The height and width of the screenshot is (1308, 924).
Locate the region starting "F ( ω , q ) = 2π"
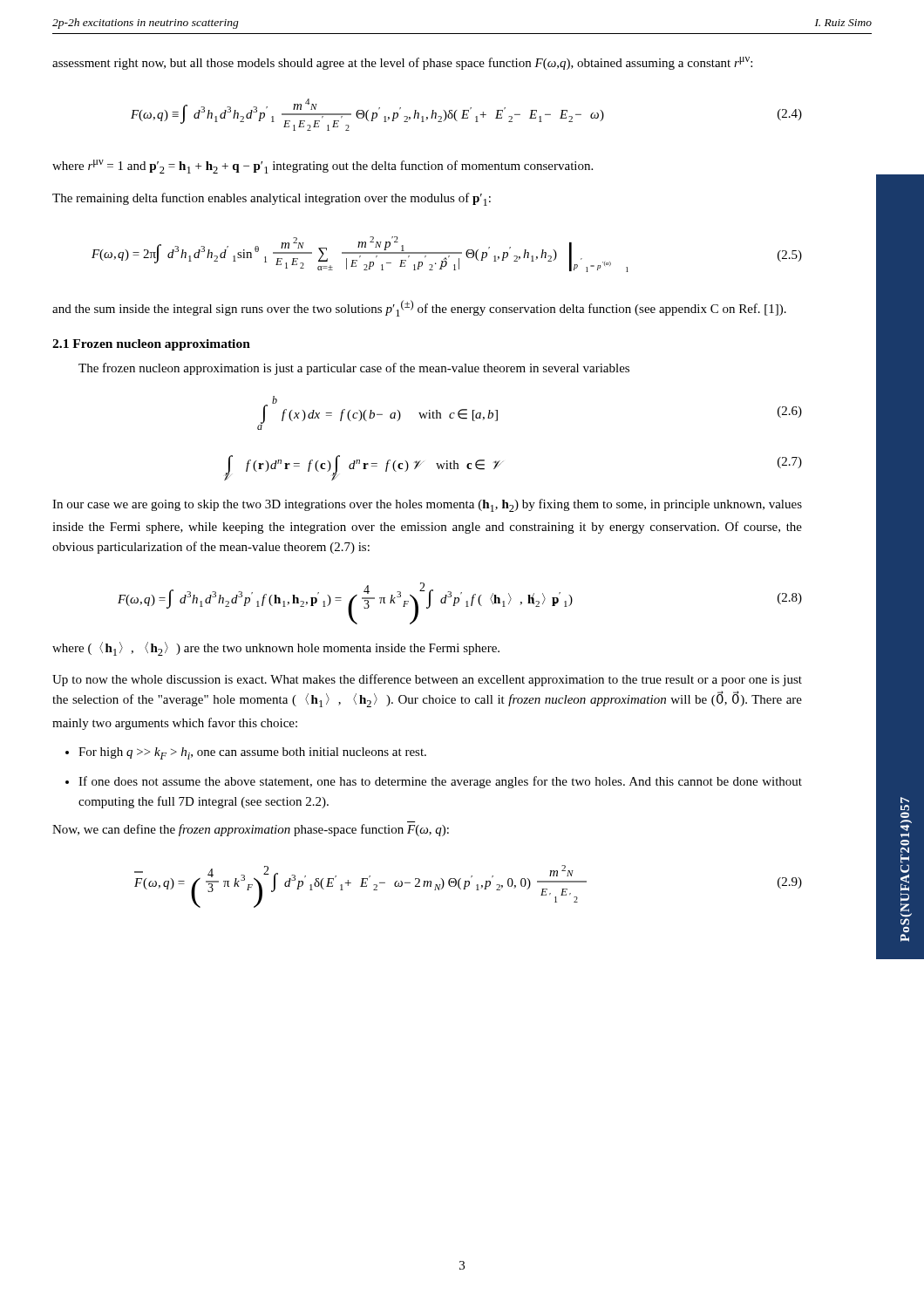[445, 255]
